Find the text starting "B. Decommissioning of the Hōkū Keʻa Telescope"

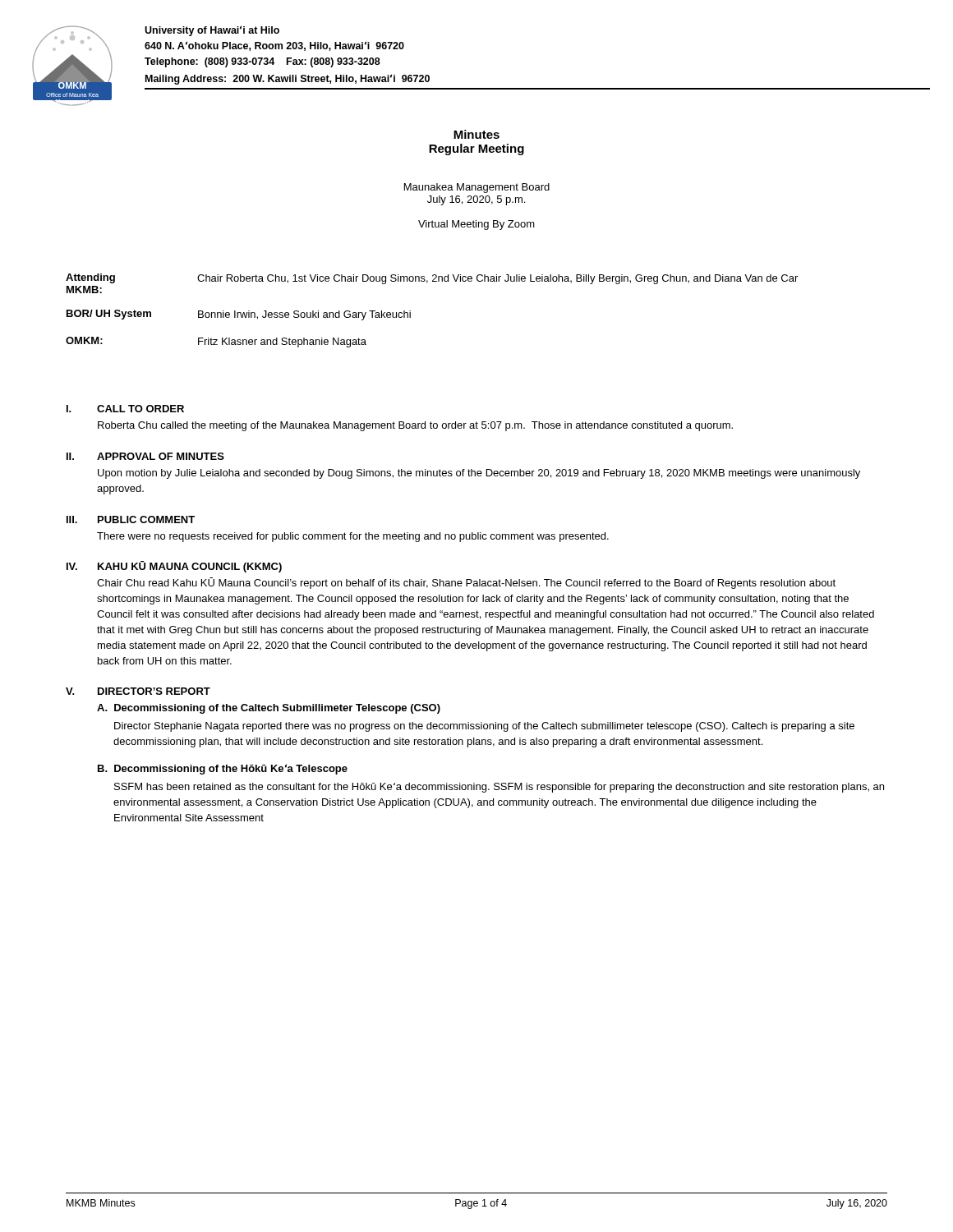point(222,768)
